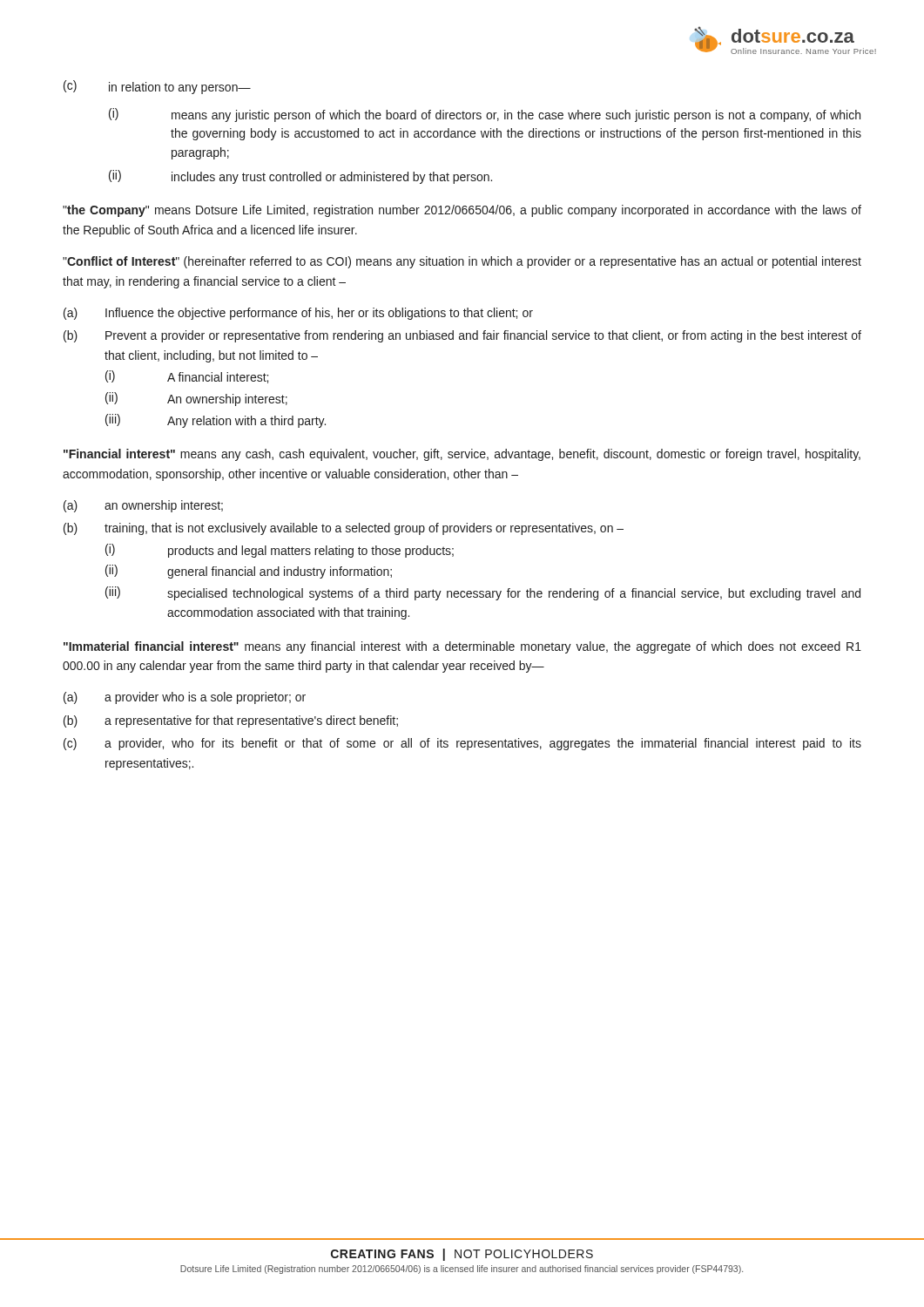
Task: Locate the text "(i) A financial interest;"
Action: (x=187, y=377)
